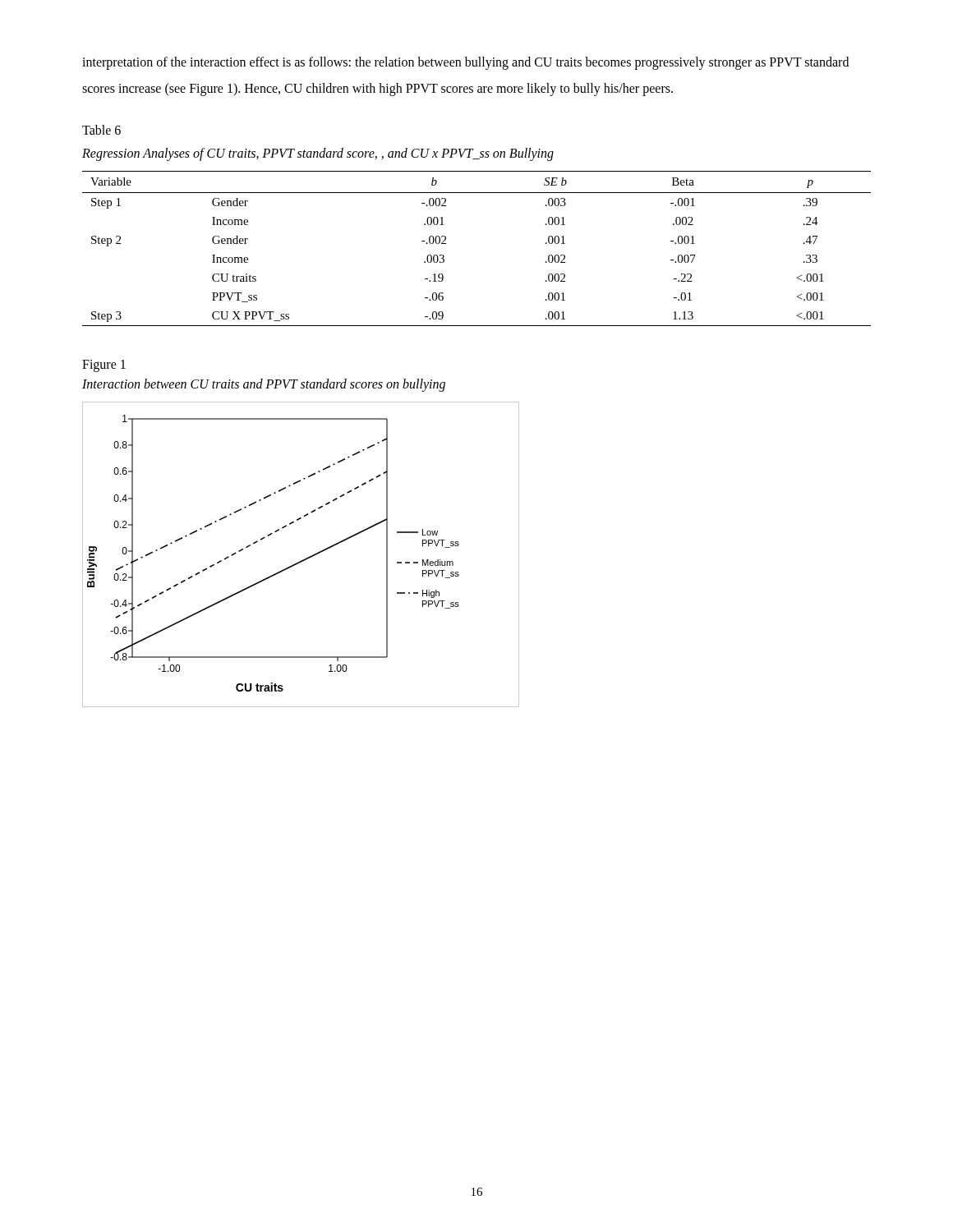Click the passage that begins "interpretation of the"
Screen dimensions: 1232x953
coord(466,75)
